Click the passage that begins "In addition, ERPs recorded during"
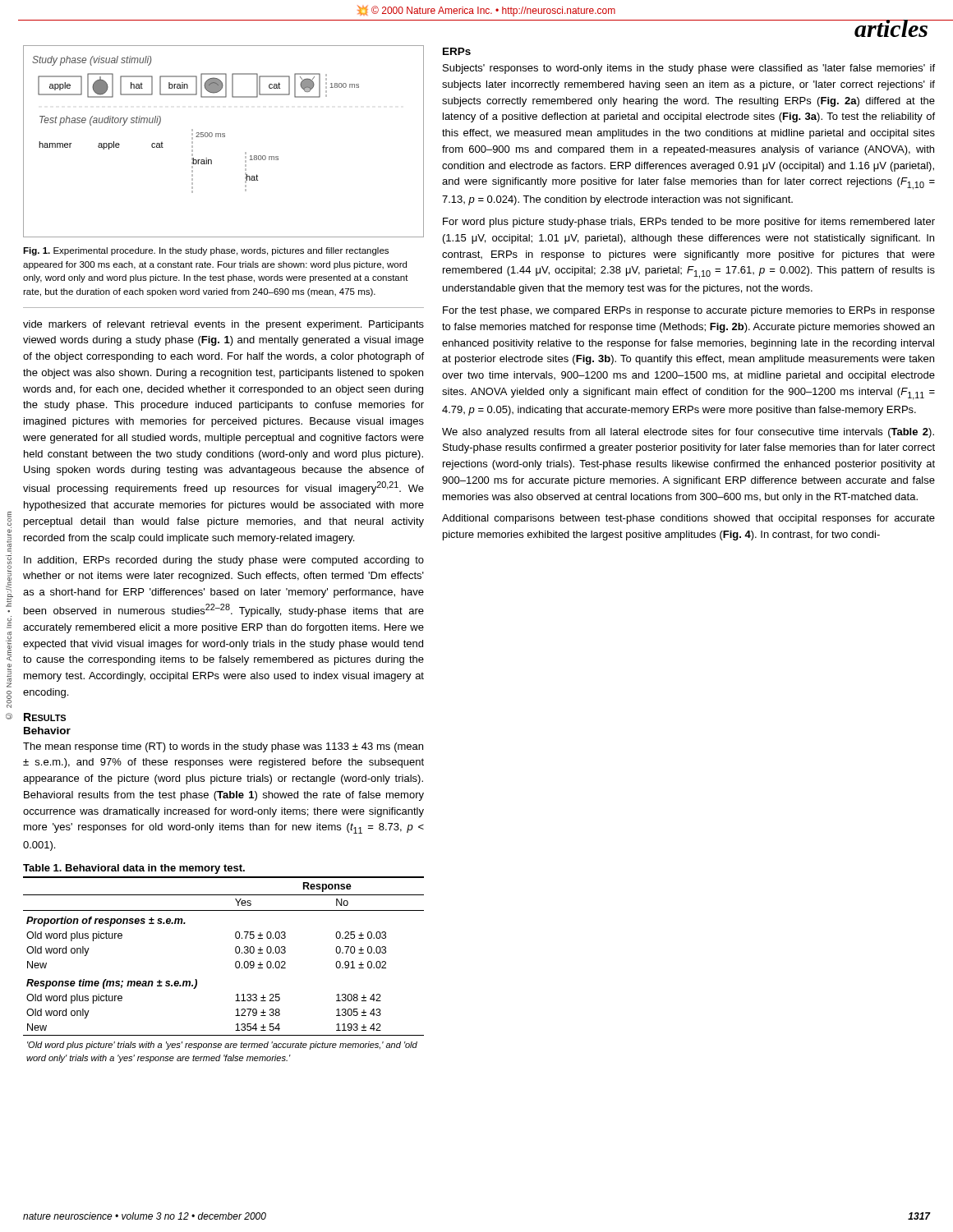Viewport: 953px width, 1232px height. [x=223, y=626]
